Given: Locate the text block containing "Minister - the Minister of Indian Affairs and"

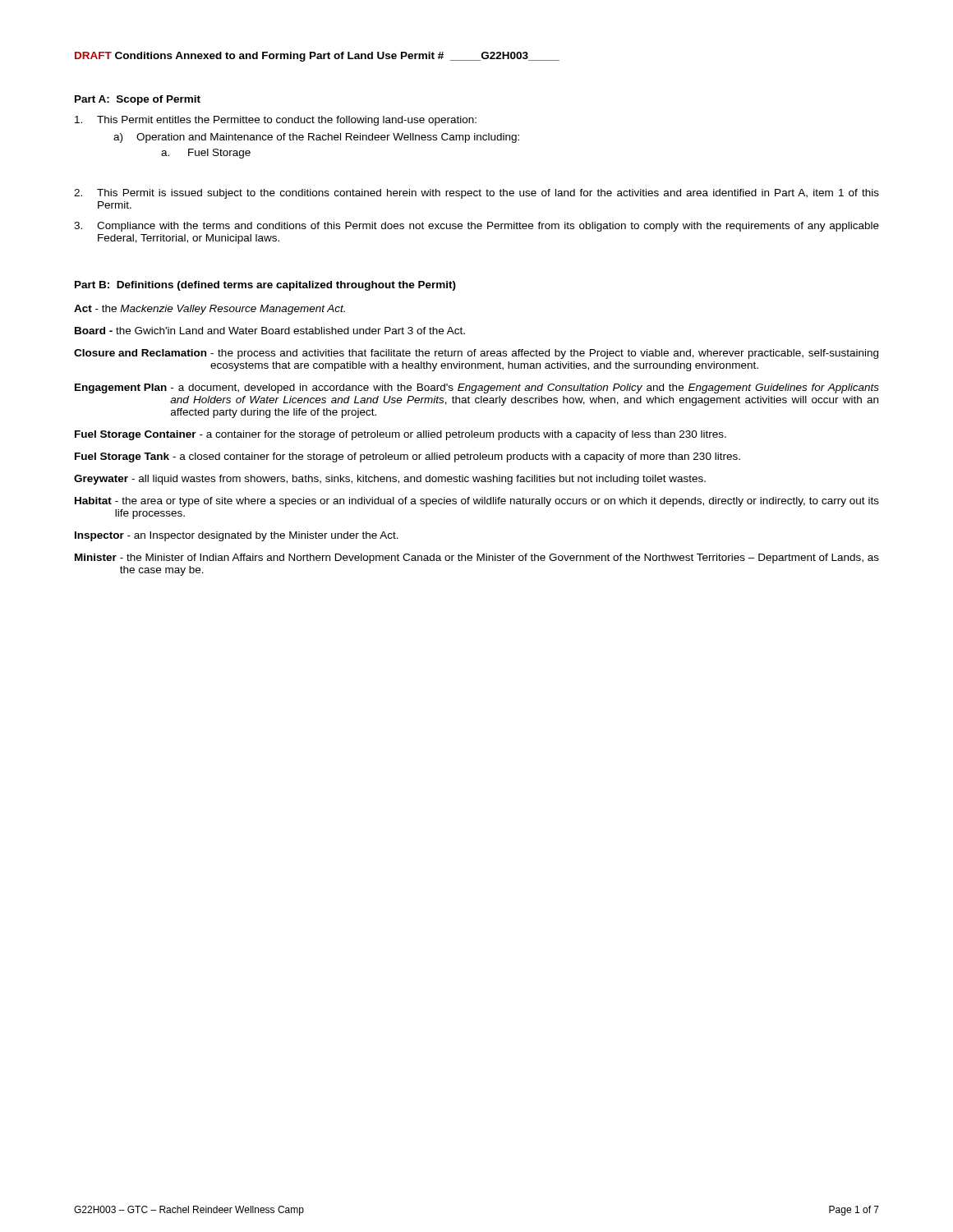Looking at the screenshot, I should tap(476, 563).
